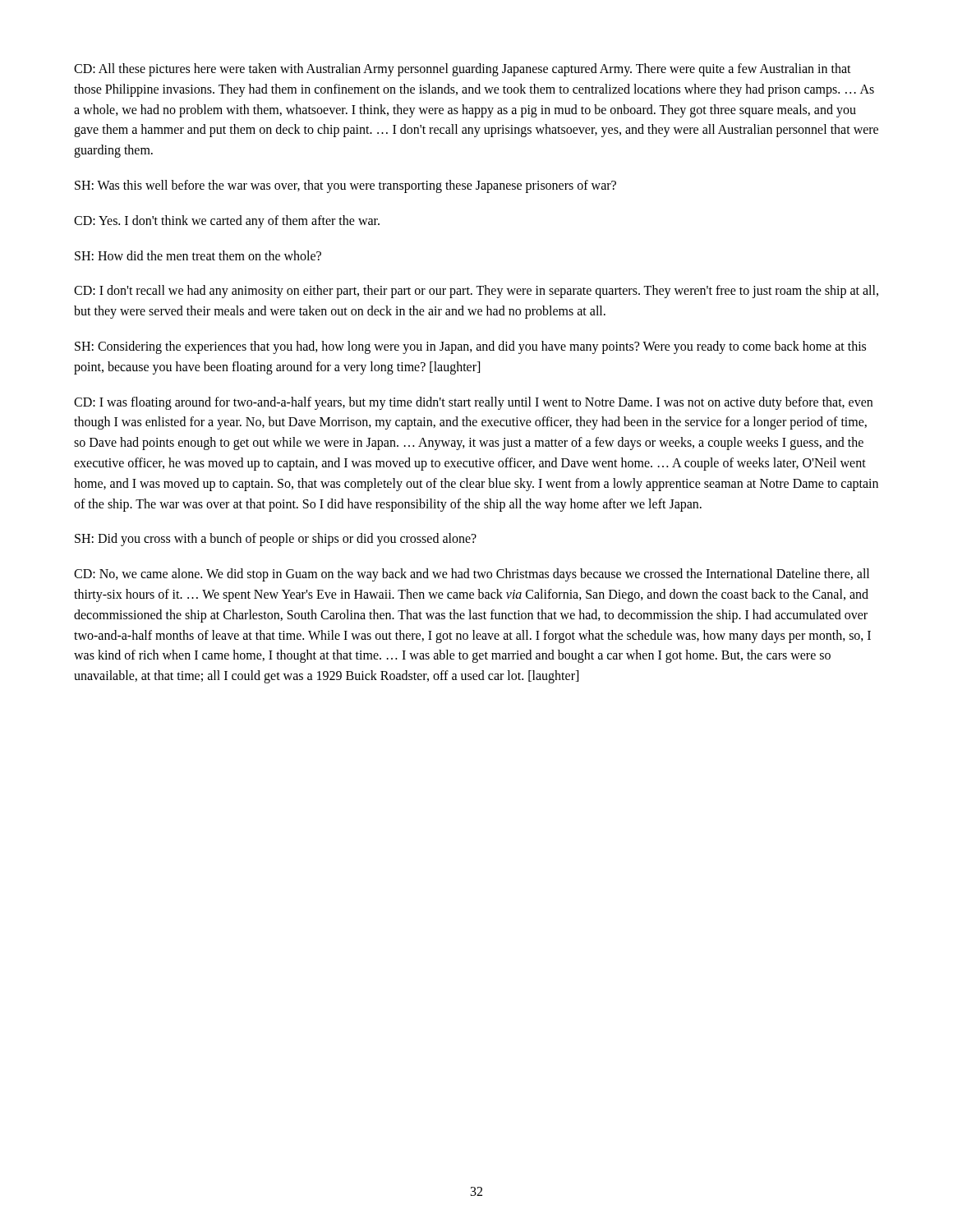This screenshot has width=953, height=1232.
Task: Locate the block of text that opens with "SH: How did"
Action: click(198, 256)
